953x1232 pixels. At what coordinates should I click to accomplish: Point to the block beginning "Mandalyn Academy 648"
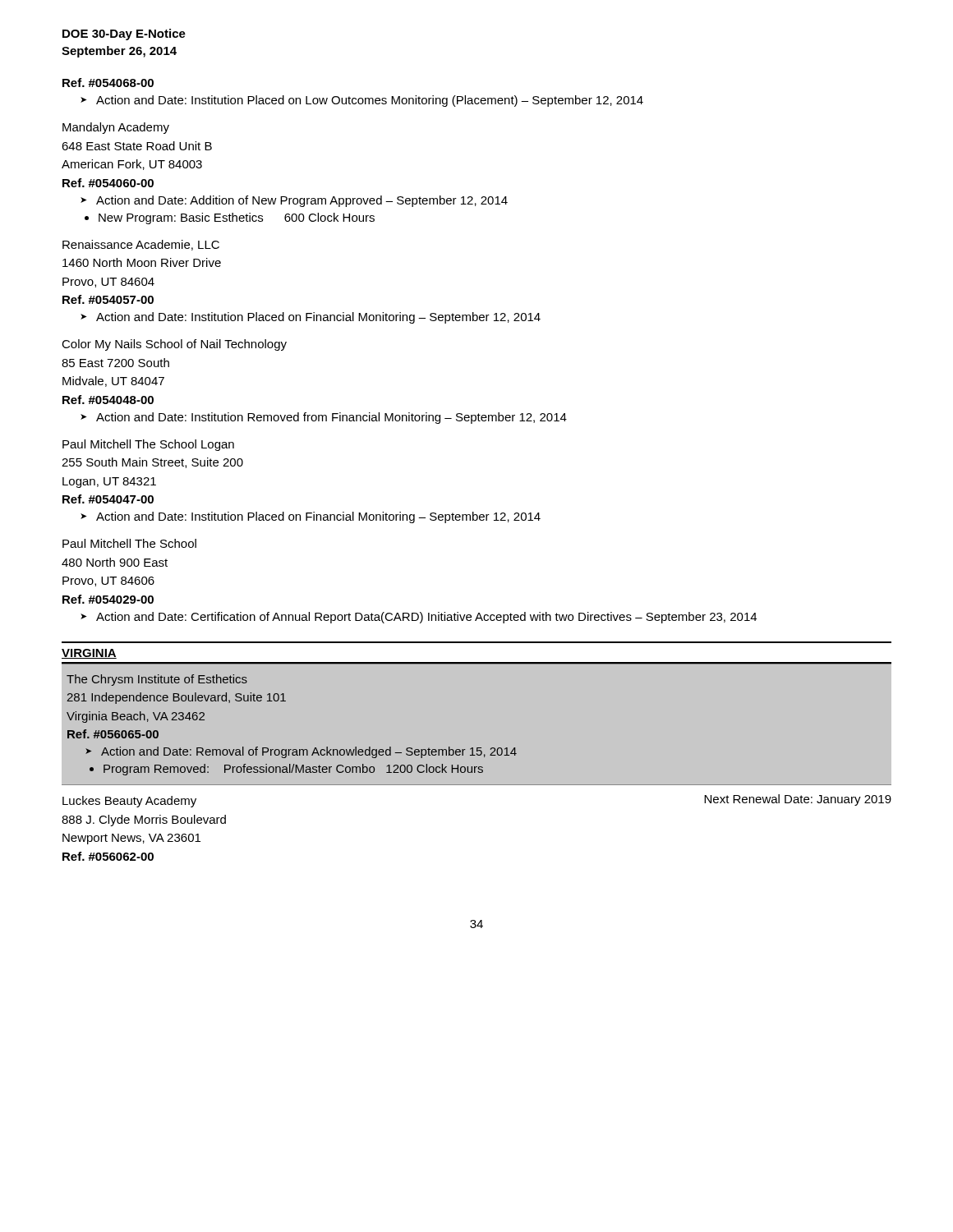[x=137, y=145]
